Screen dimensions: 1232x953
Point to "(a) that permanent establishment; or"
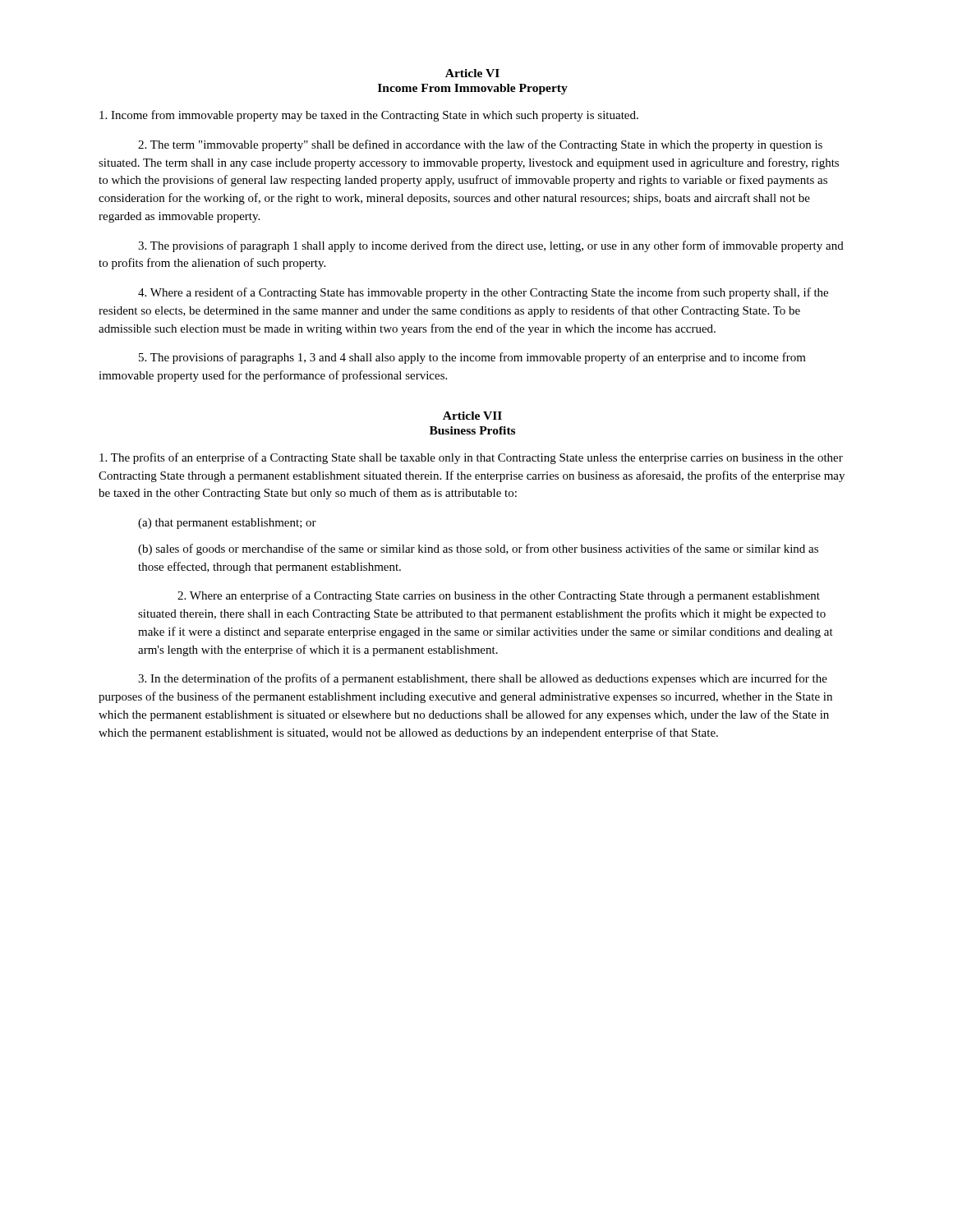tap(227, 522)
